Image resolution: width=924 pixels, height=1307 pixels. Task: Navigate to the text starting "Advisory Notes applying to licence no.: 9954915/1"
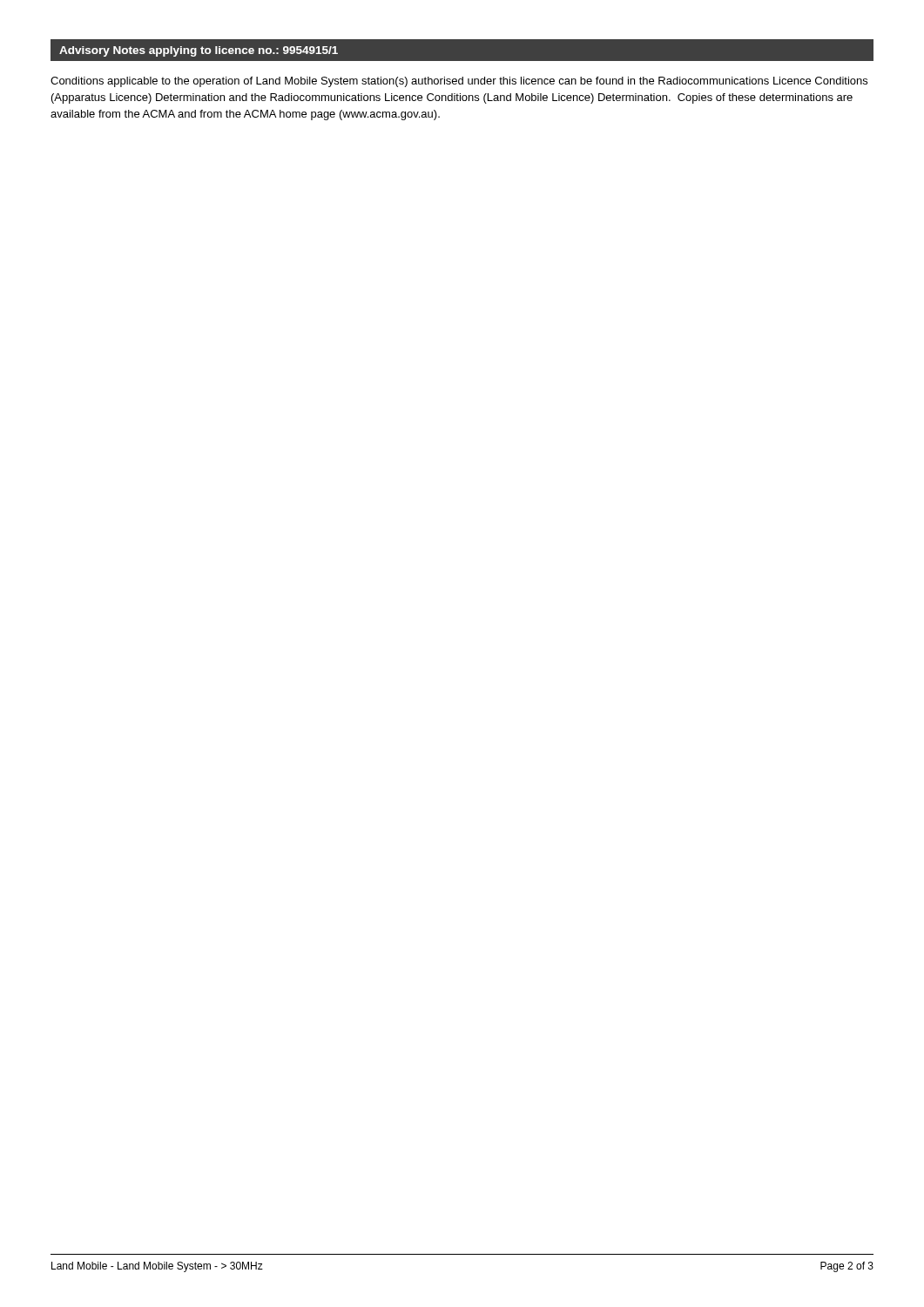199,50
